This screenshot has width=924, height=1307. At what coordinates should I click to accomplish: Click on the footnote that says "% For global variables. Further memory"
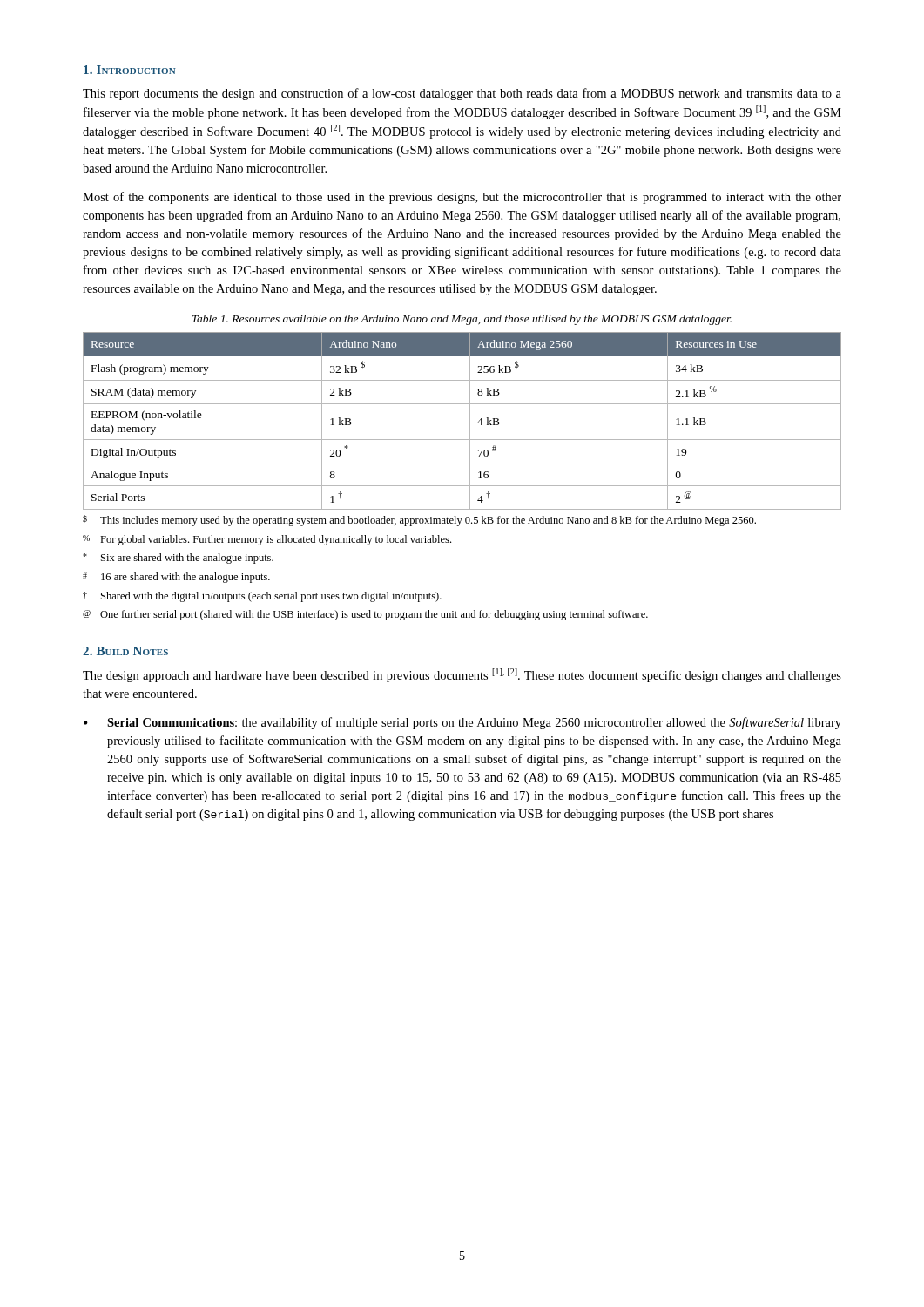point(267,541)
